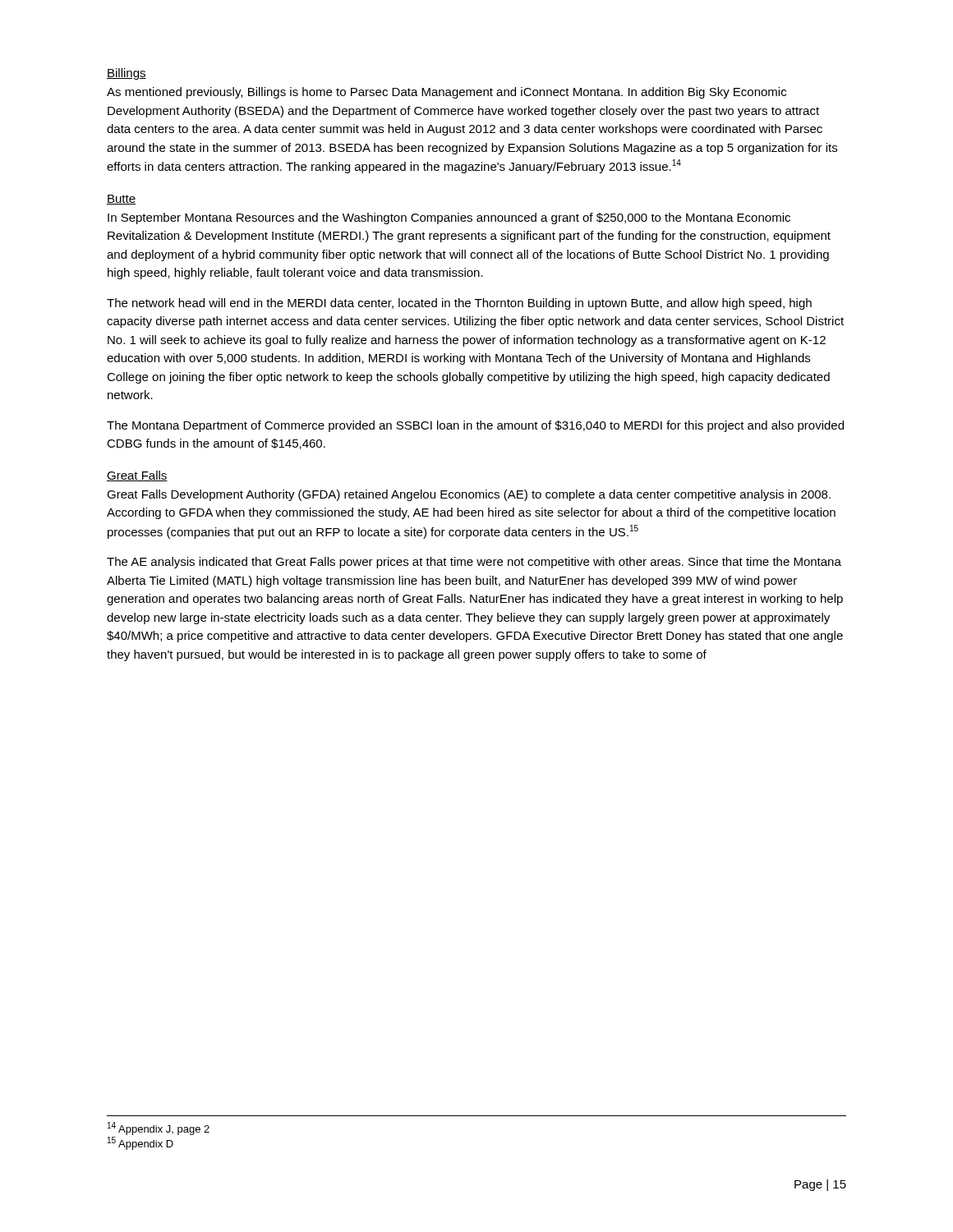The height and width of the screenshot is (1232, 953).
Task: Find the passage starting "15 Appendix D"
Action: (140, 1143)
